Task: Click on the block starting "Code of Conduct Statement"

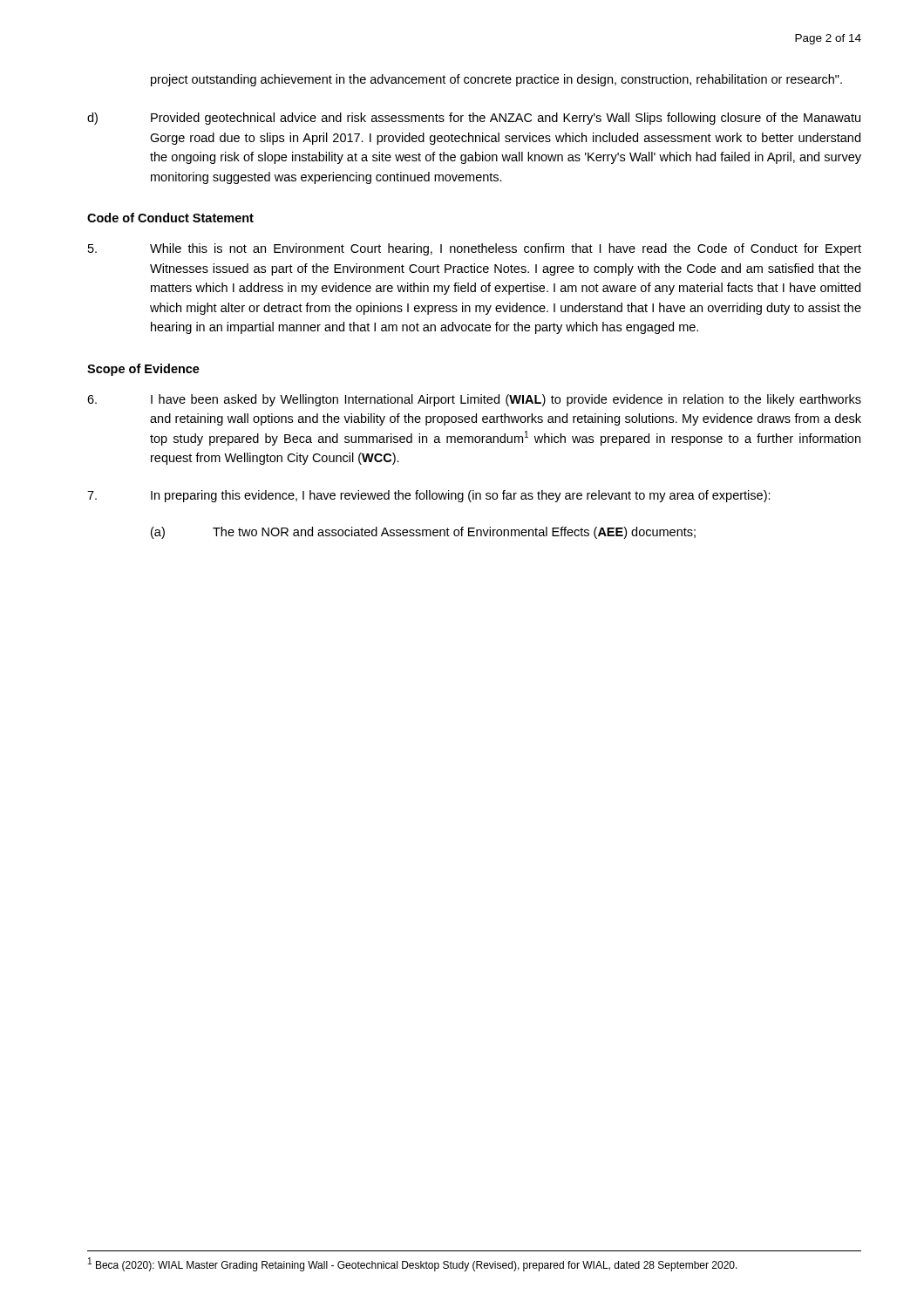Action: (170, 218)
